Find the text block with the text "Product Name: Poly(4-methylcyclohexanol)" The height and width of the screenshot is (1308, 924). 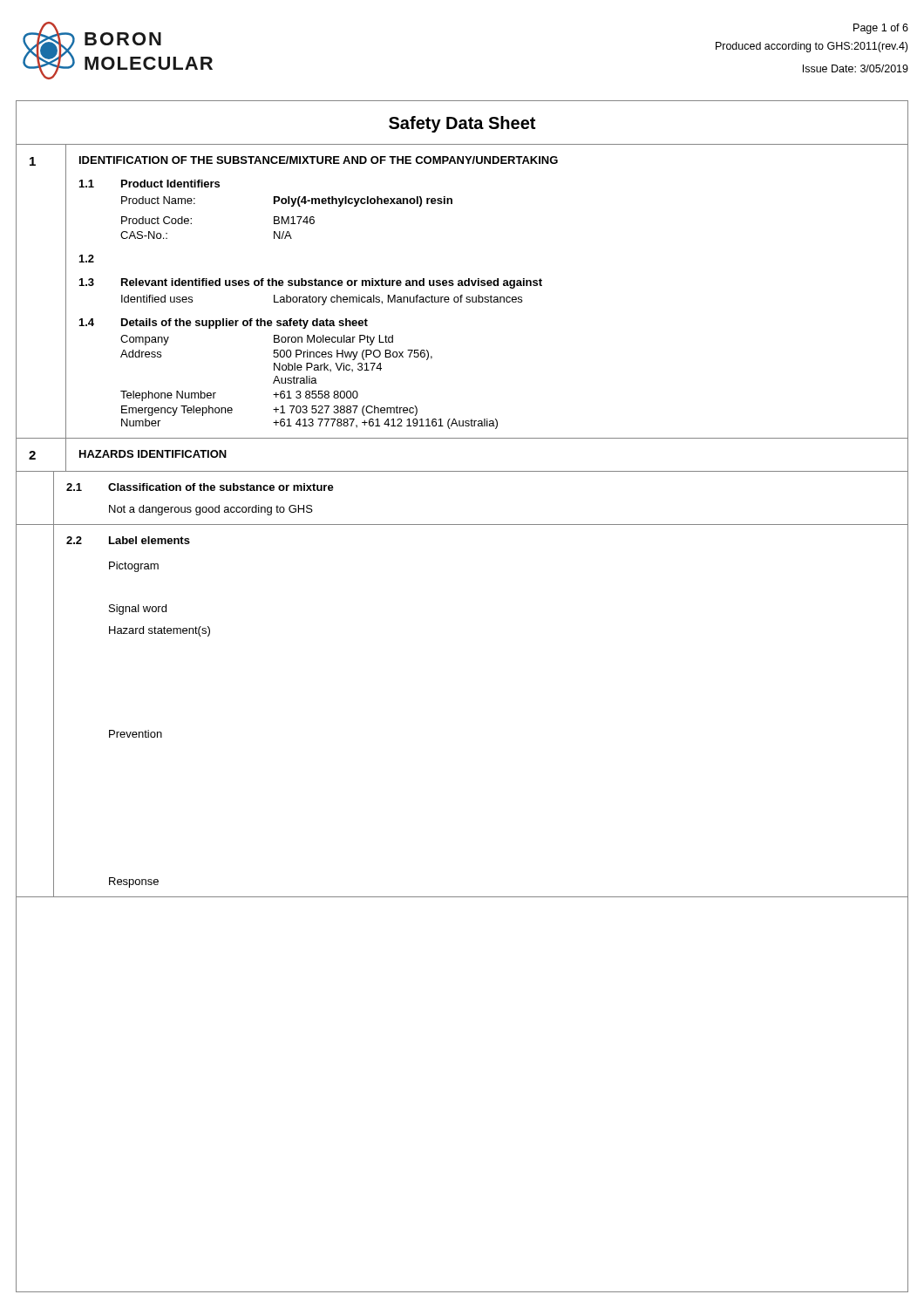pos(287,201)
